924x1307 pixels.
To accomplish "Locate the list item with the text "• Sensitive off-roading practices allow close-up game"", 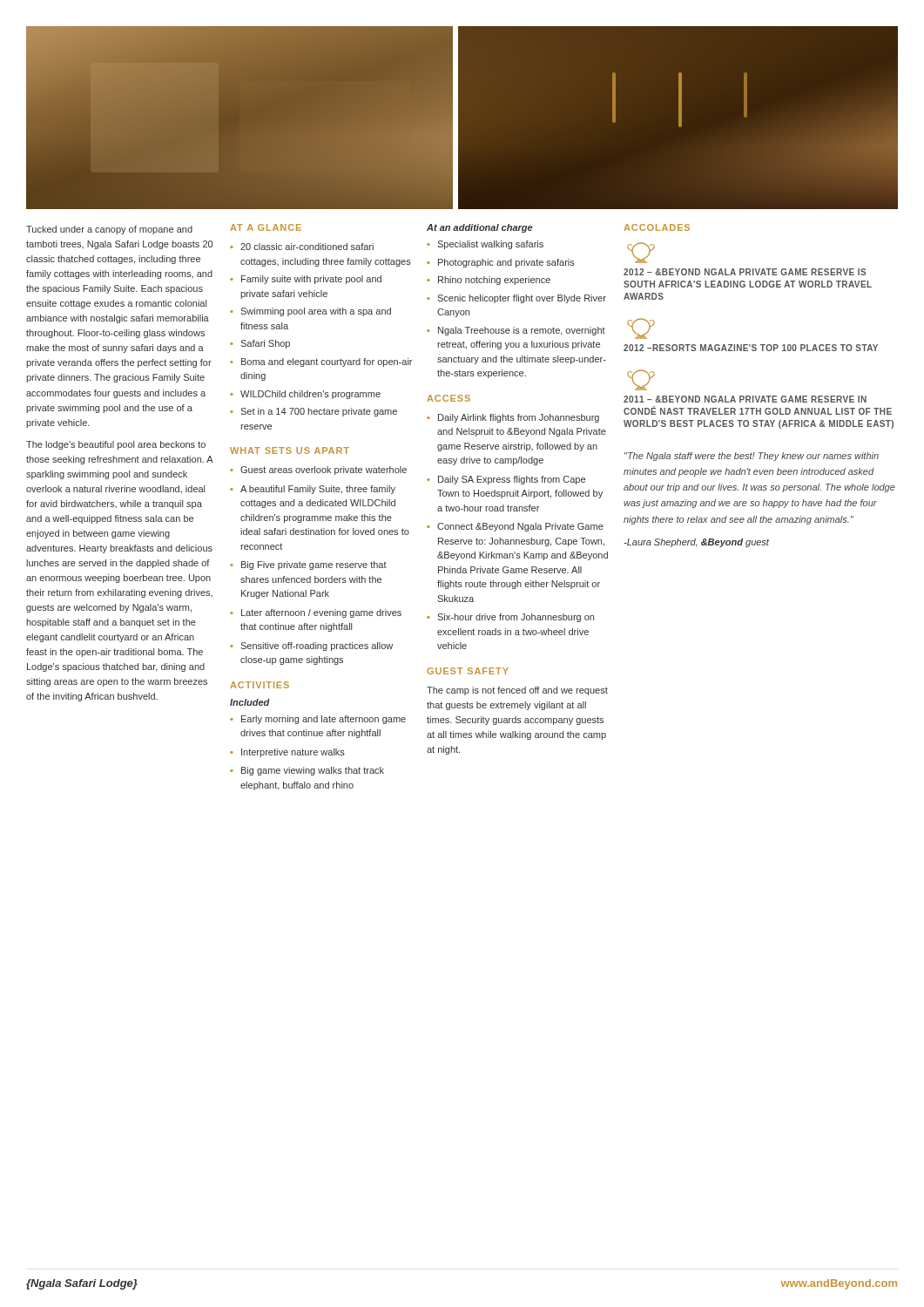I will 311,652.
